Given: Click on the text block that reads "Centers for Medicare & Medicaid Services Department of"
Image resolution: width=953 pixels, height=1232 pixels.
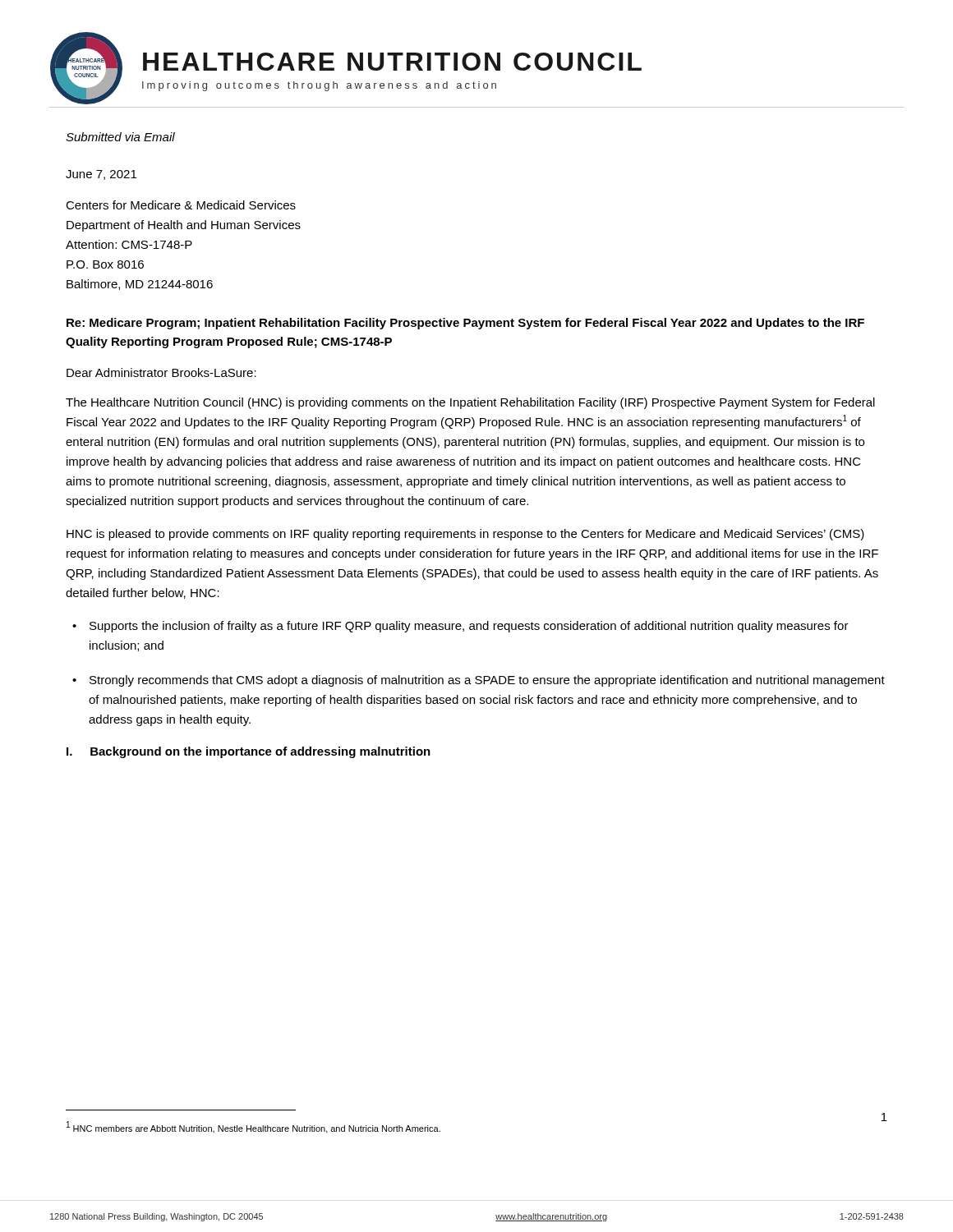Looking at the screenshot, I should click(x=183, y=244).
